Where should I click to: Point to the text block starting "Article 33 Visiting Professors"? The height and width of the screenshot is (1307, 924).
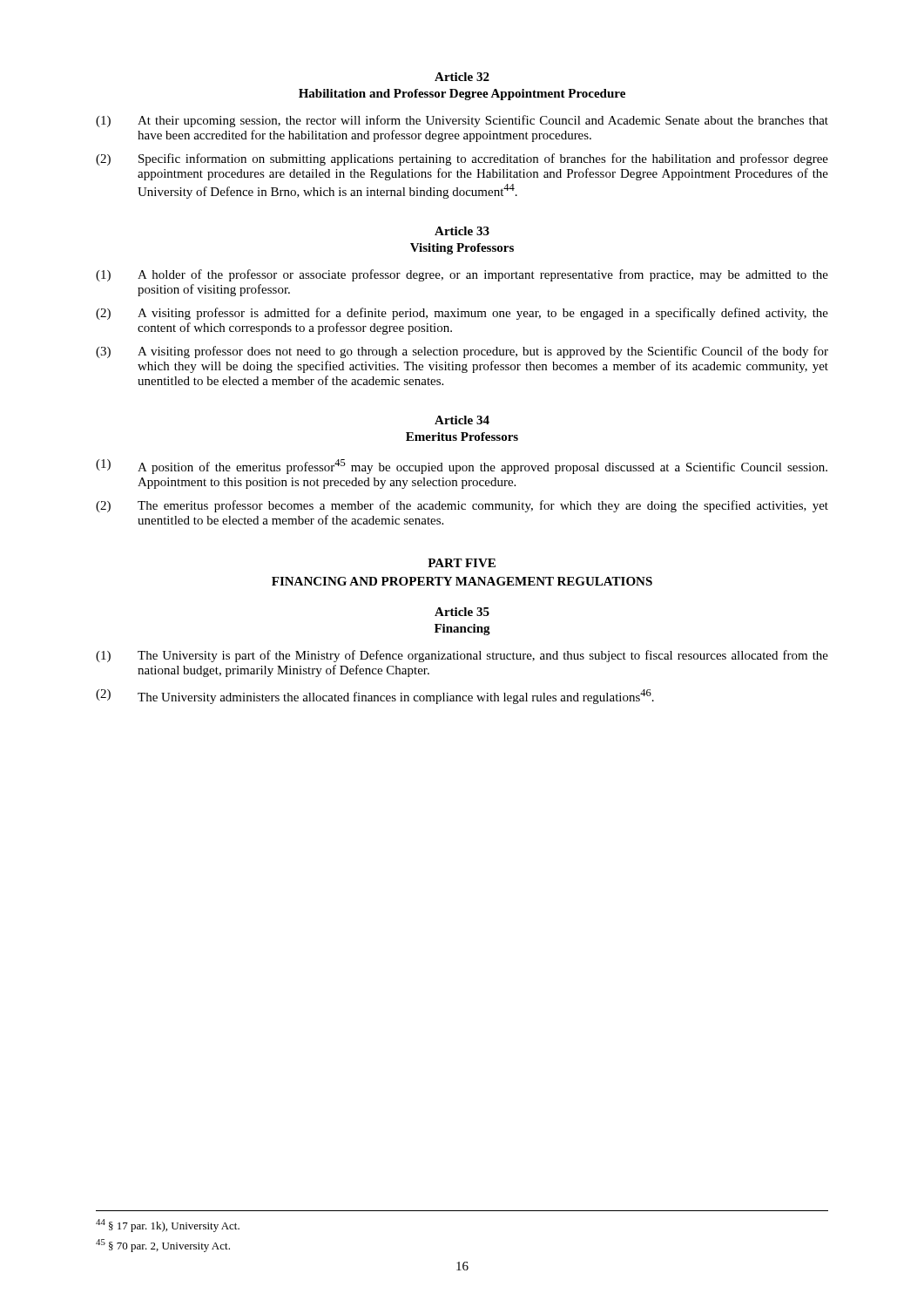pos(462,240)
